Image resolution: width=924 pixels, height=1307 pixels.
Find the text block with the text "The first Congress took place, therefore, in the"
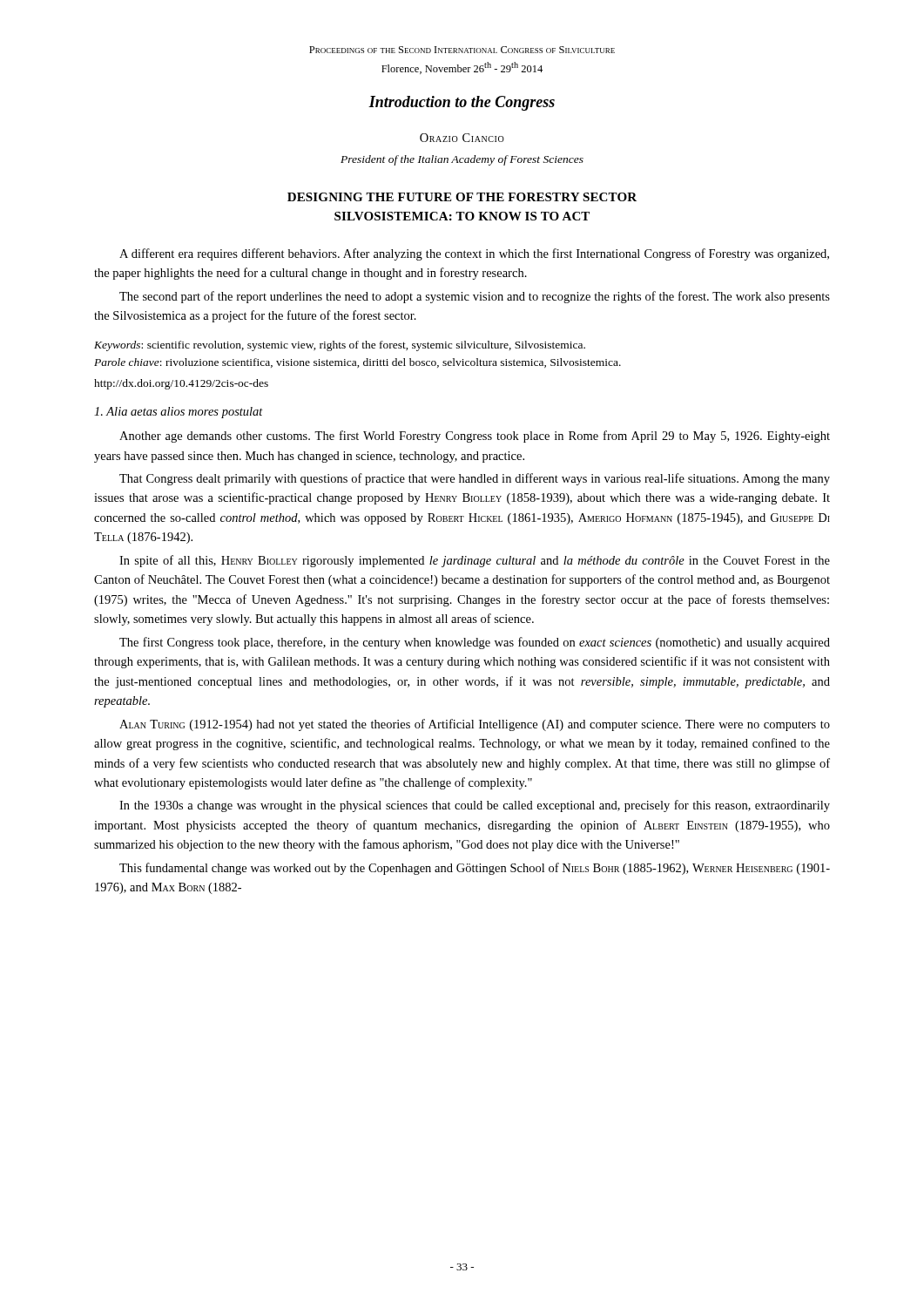pos(462,671)
